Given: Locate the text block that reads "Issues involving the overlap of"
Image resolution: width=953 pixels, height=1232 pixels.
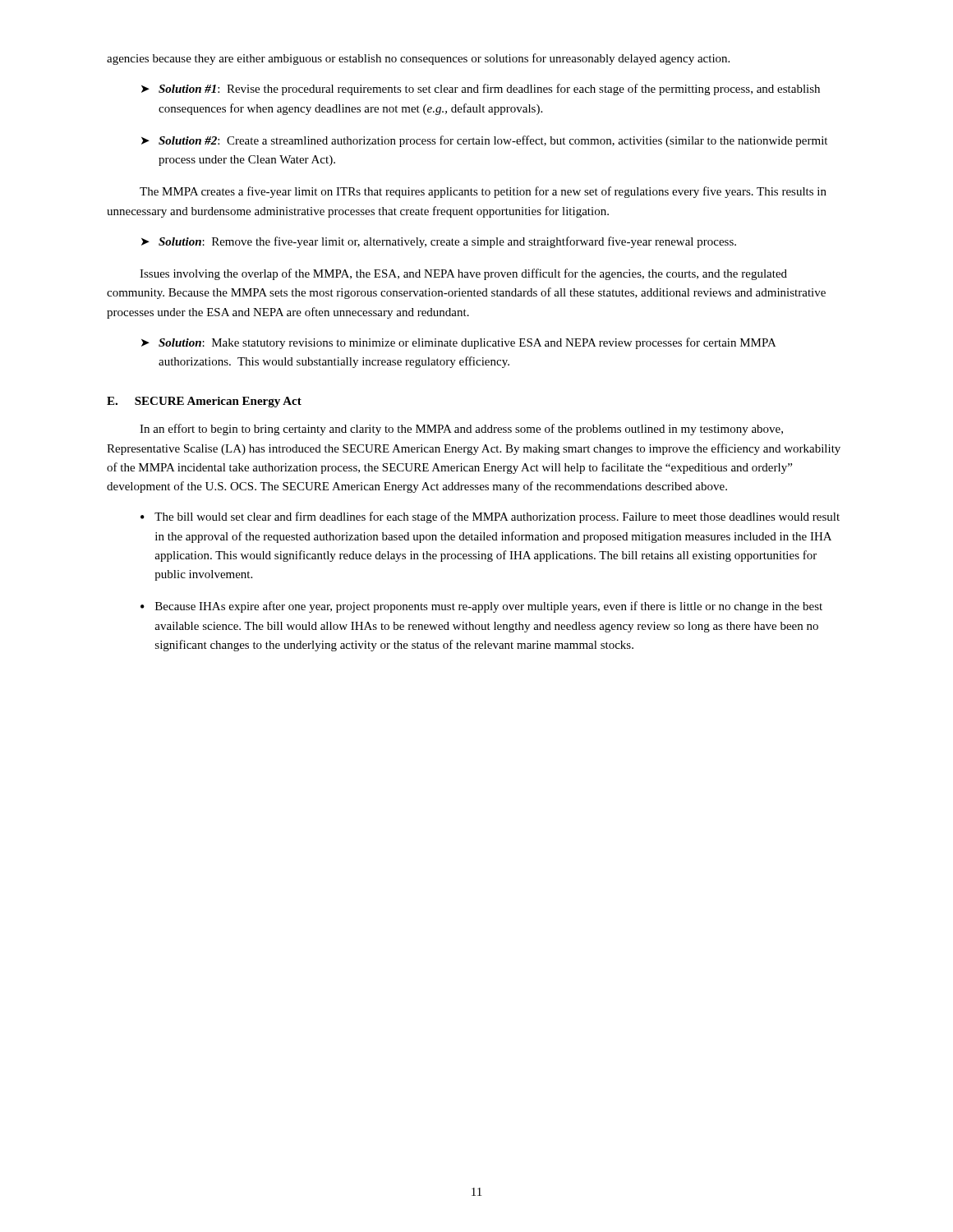Looking at the screenshot, I should tap(466, 293).
